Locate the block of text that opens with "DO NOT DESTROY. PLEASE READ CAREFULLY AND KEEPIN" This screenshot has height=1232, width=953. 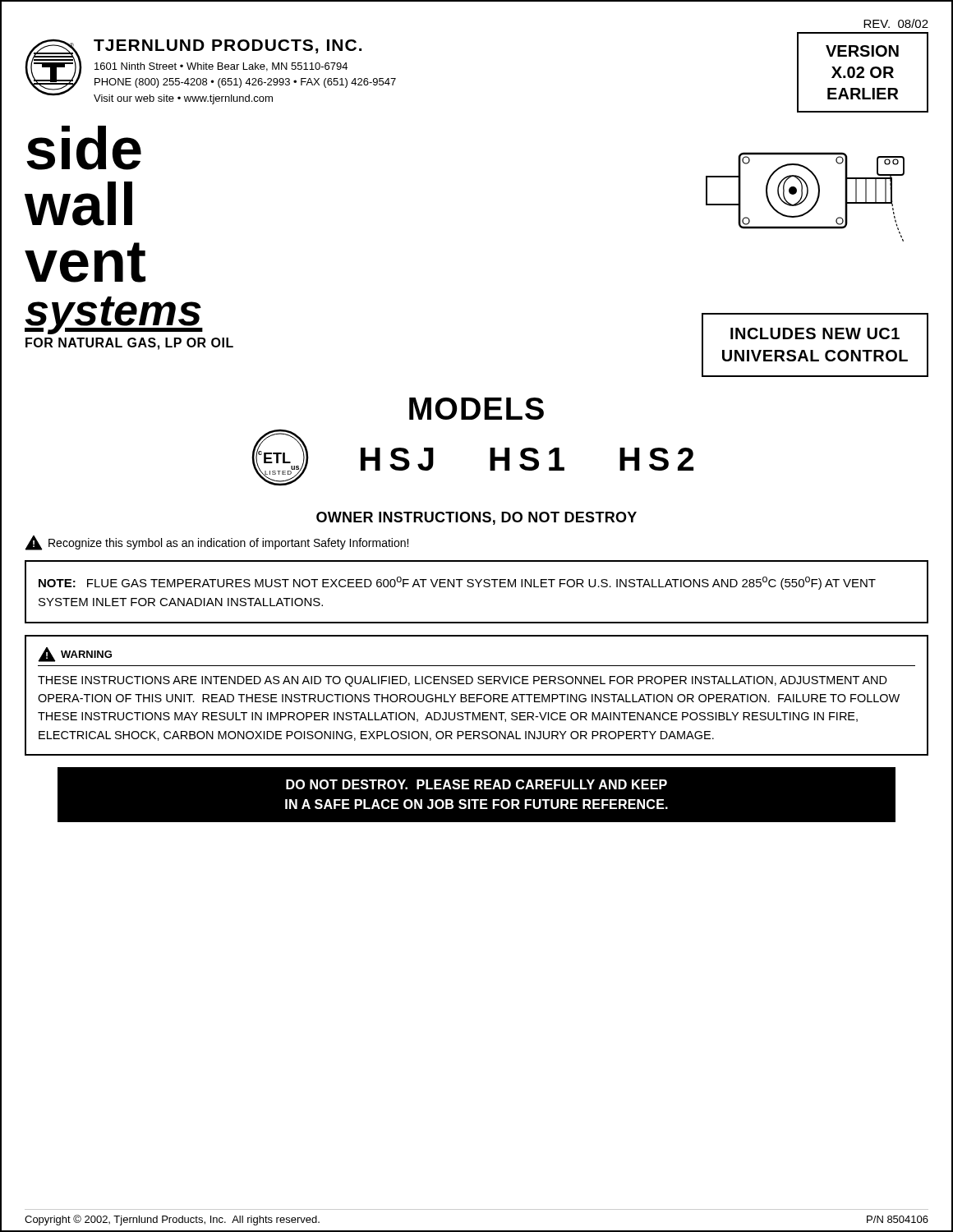pyautogui.click(x=476, y=795)
